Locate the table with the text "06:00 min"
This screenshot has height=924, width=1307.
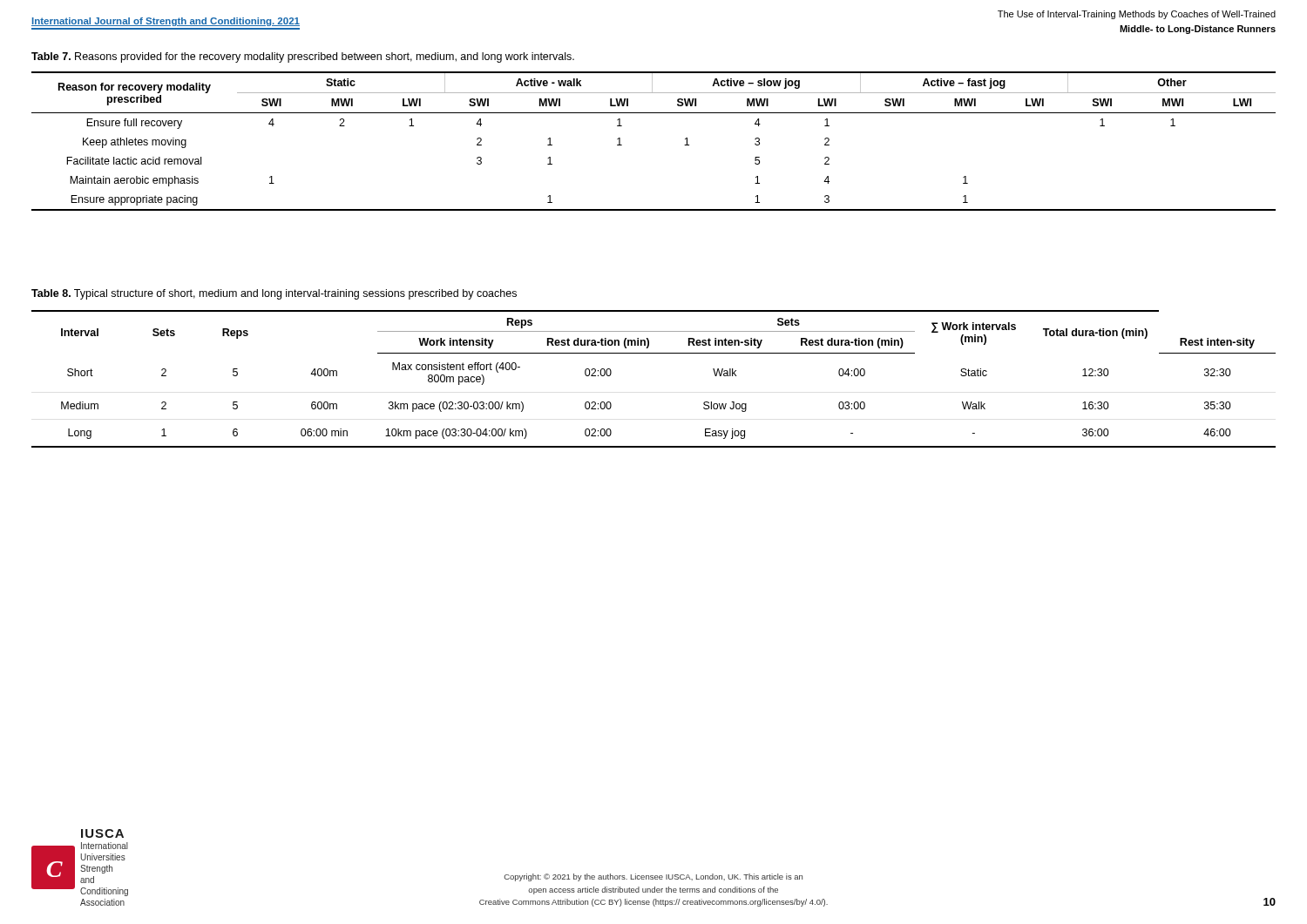click(654, 379)
